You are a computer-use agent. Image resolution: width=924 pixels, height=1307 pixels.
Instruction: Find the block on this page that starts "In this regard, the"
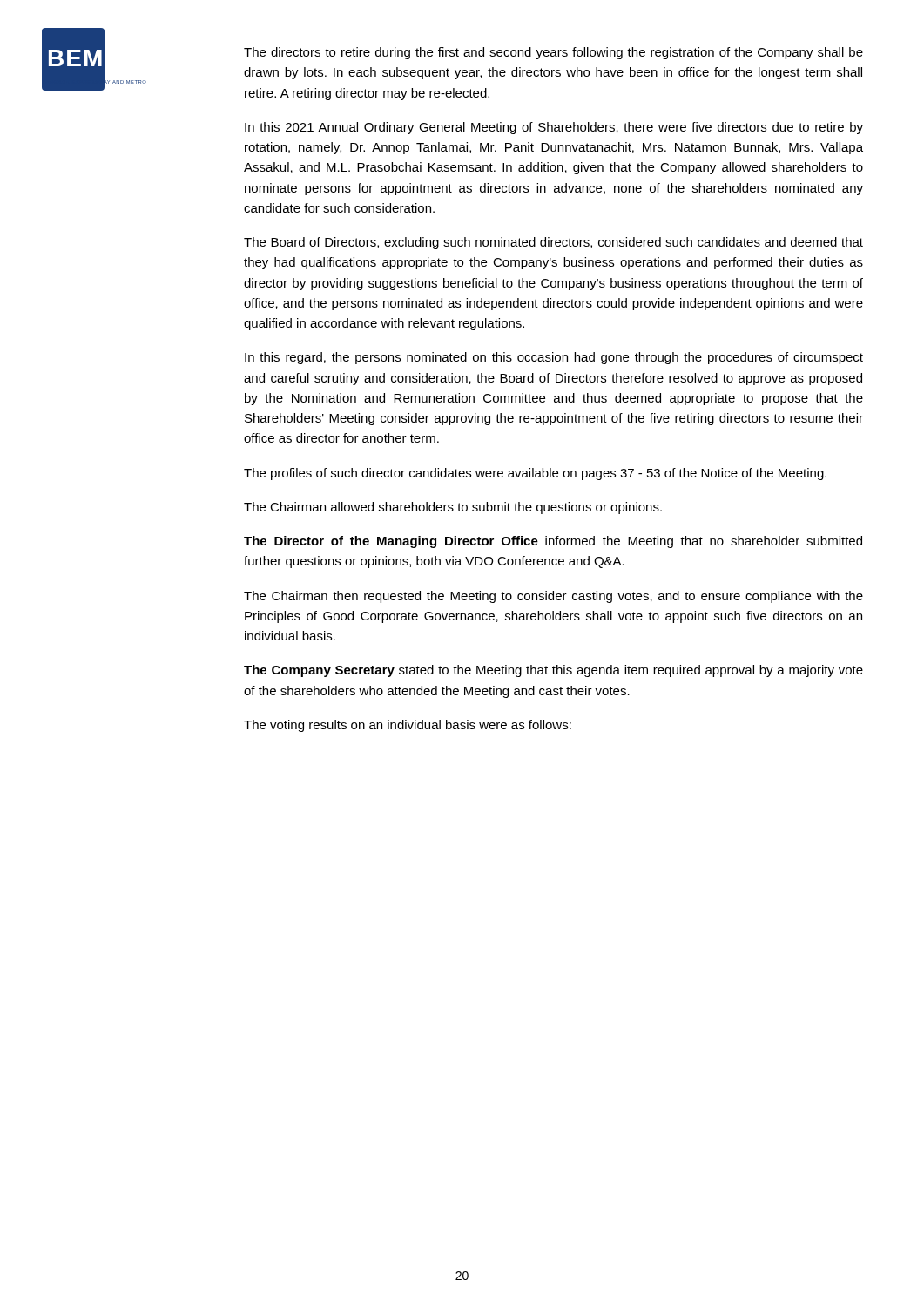pos(553,398)
